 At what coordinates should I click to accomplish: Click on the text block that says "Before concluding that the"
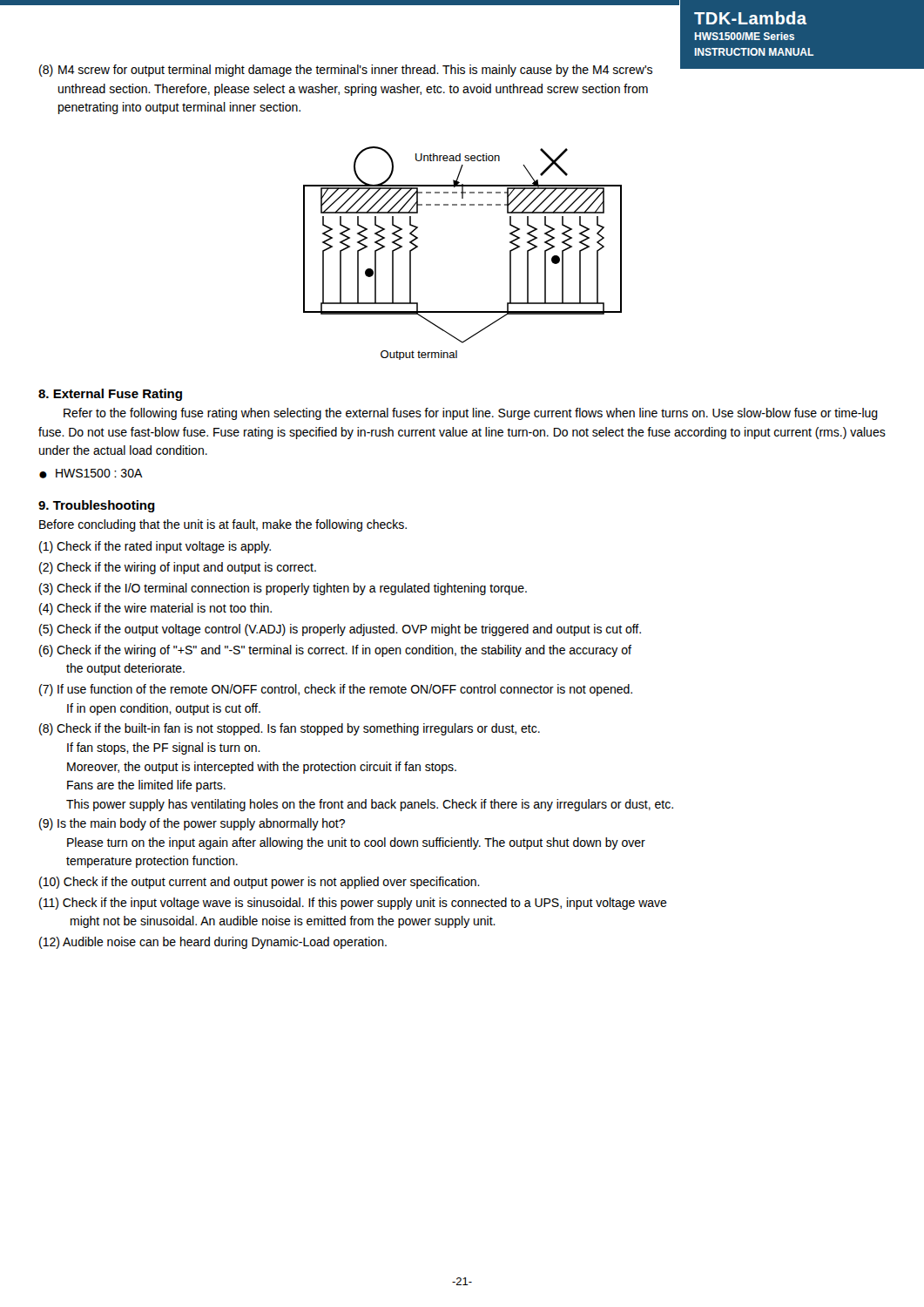[223, 524]
